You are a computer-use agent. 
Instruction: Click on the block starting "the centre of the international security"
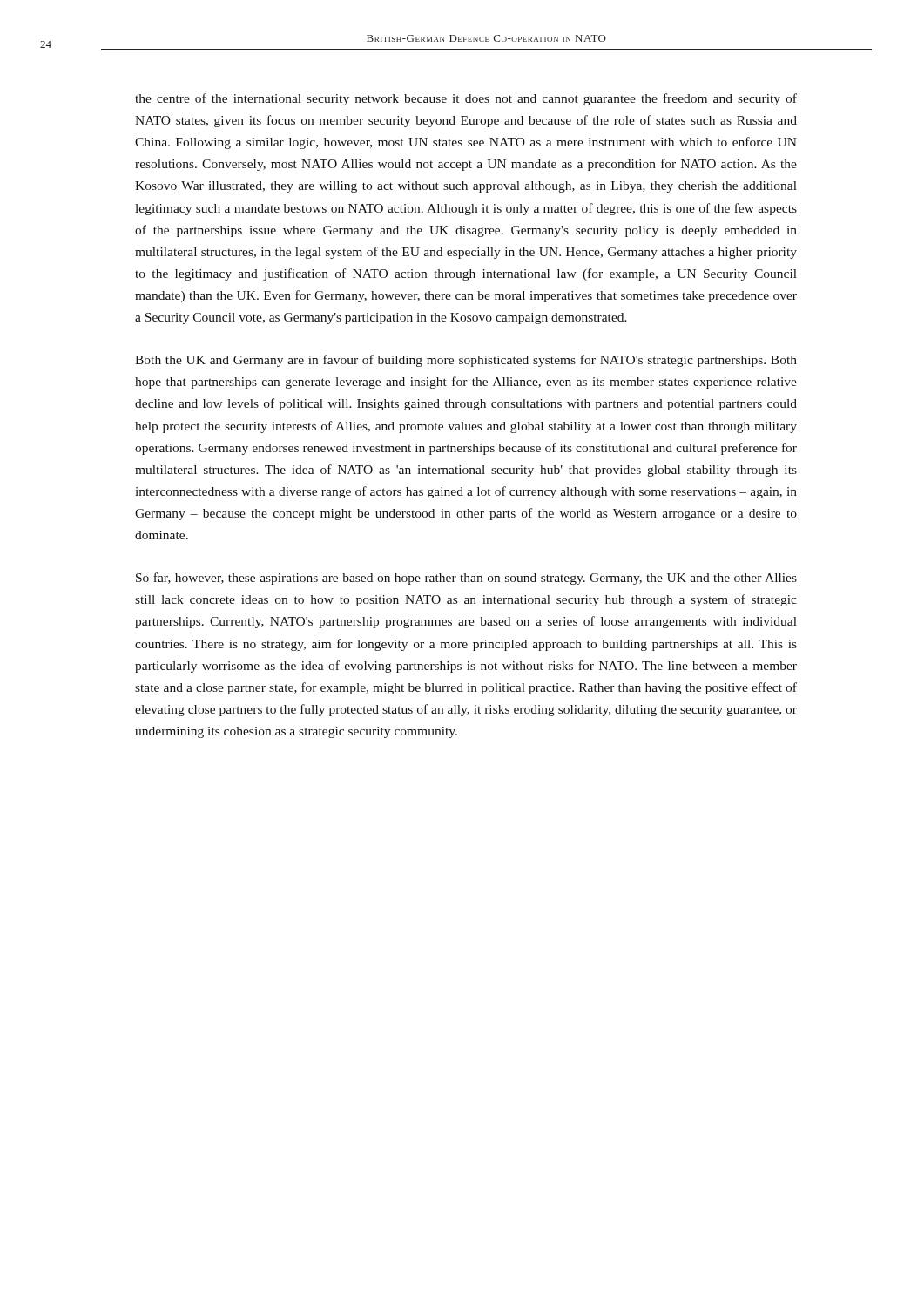pos(466,207)
